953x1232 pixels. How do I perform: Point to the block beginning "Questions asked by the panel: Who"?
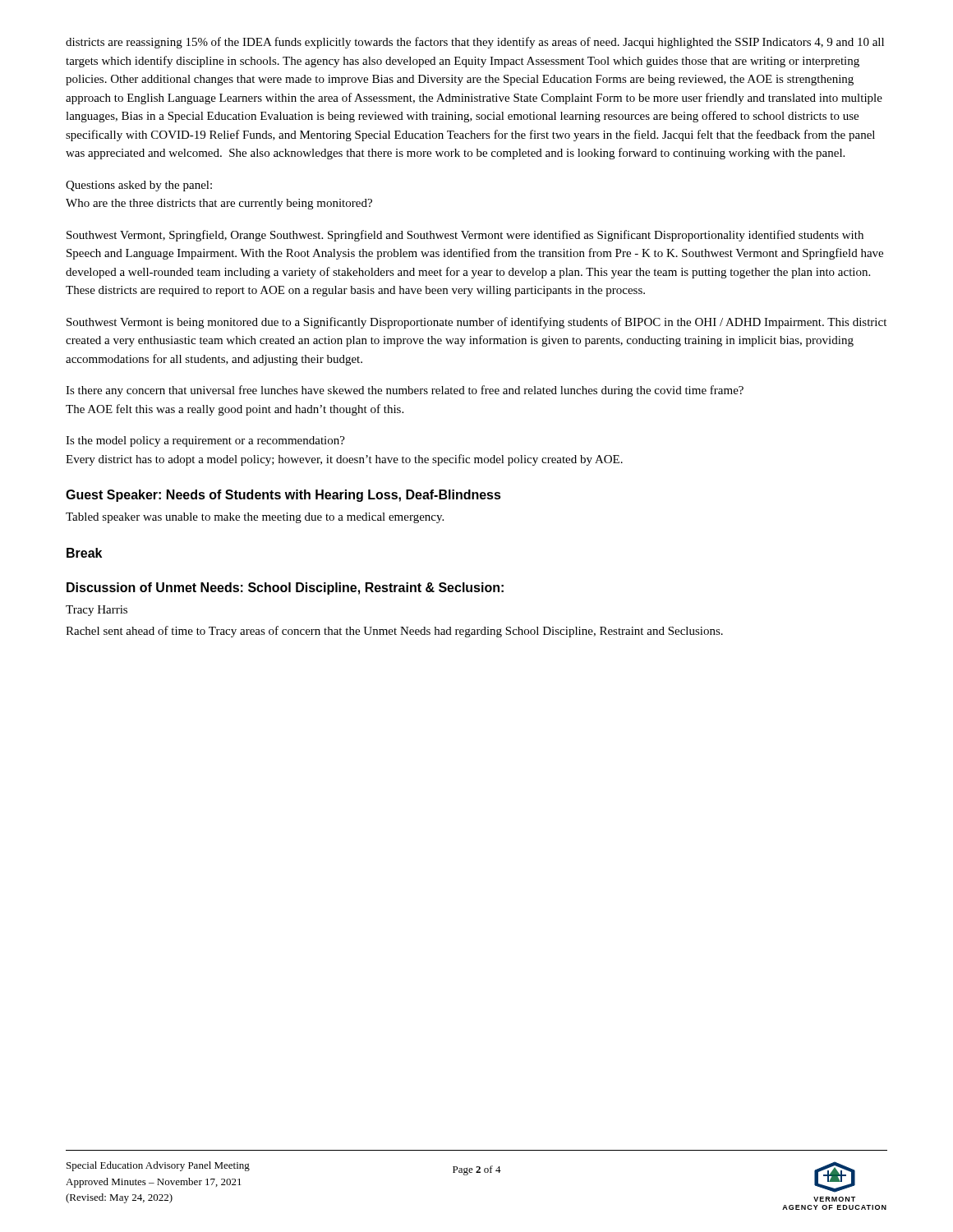[x=219, y=194]
